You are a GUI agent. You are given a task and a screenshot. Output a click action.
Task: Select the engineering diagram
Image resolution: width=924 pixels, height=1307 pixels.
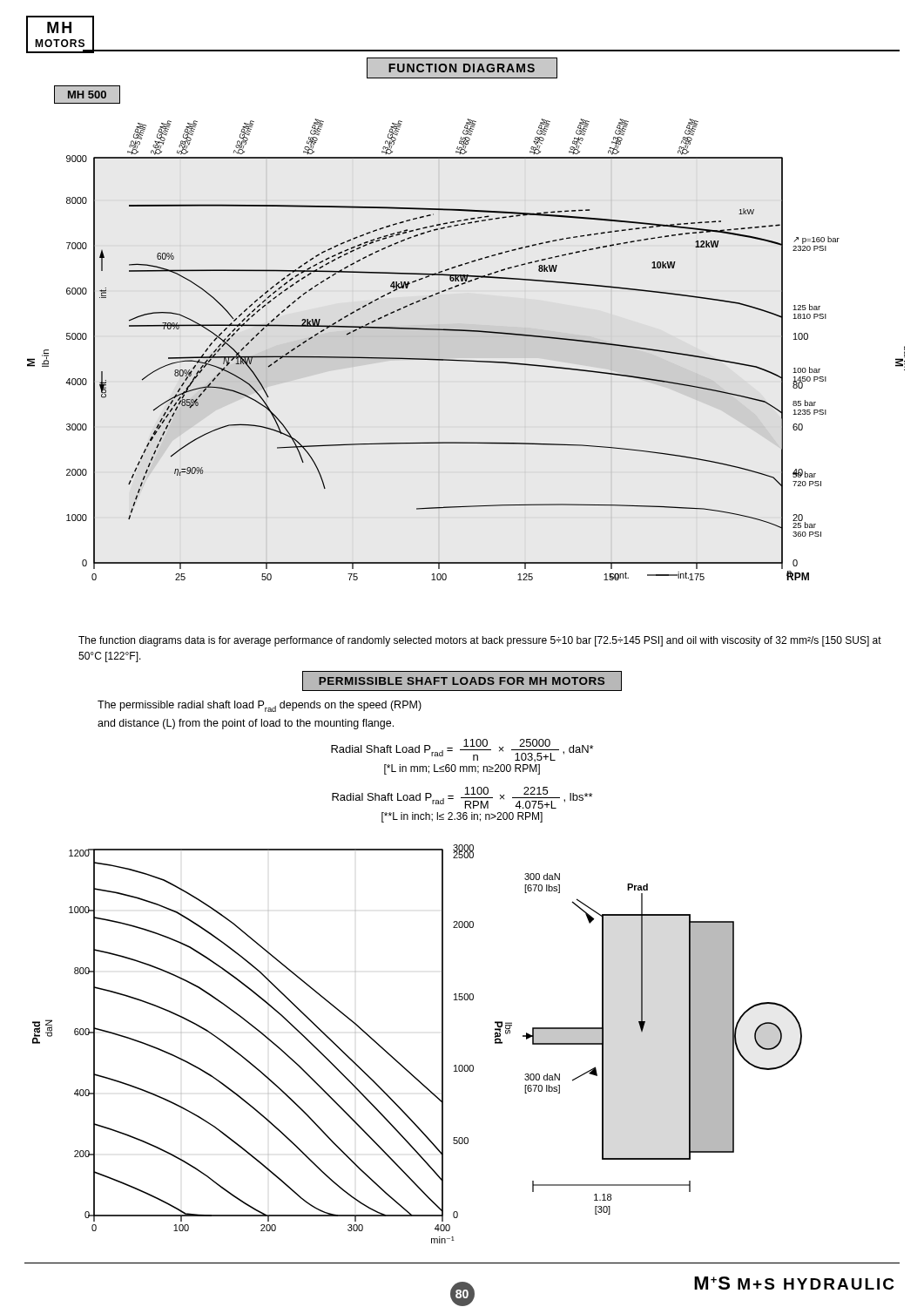click(664, 1050)
